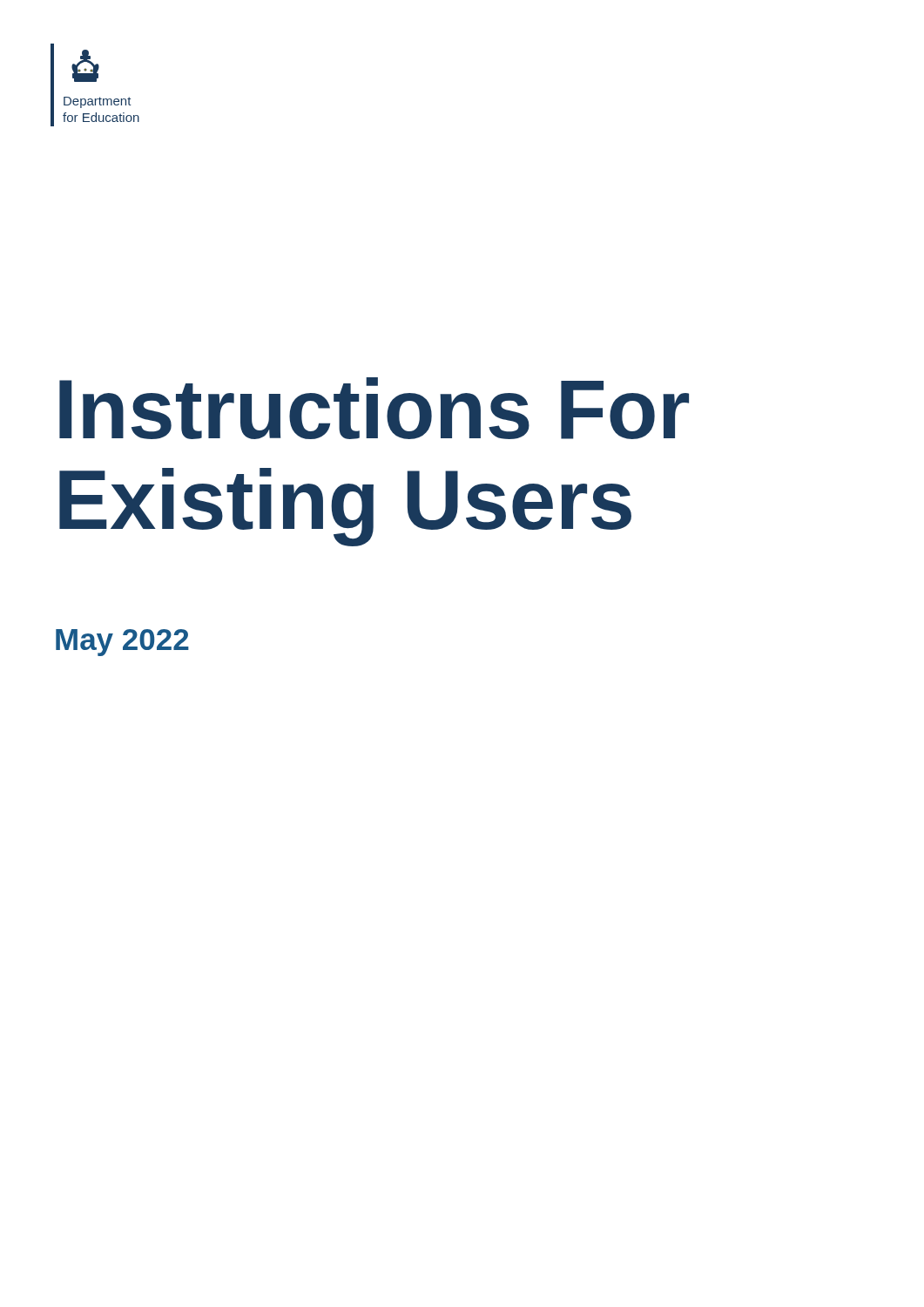
Task: Click on the text starting "May 2022"
Action: pos(122,640)
